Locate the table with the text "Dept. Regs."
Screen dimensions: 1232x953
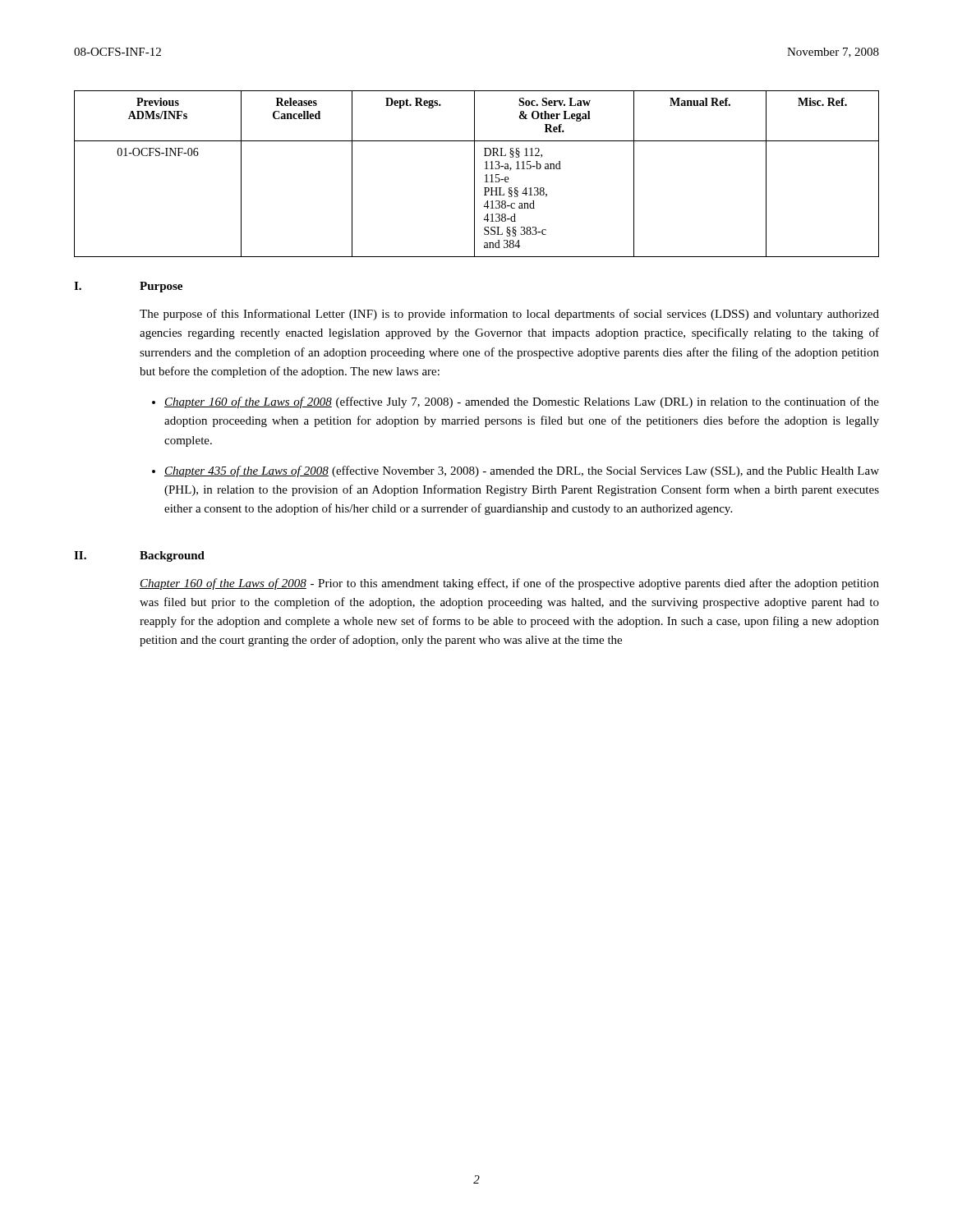pyautogui.click(x=476, y=174)
